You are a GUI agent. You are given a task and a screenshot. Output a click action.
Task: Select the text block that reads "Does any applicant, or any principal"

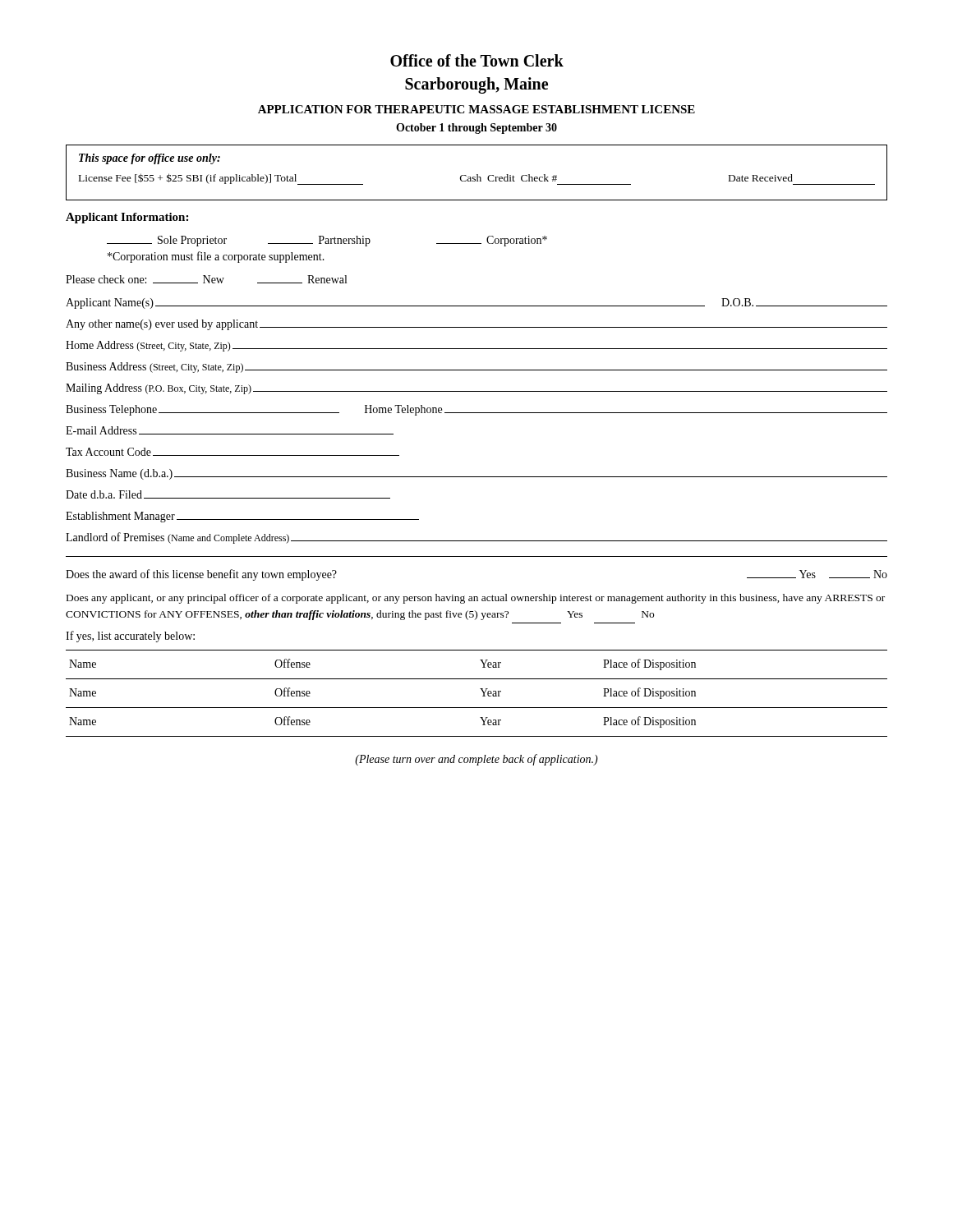coord(475,607)
